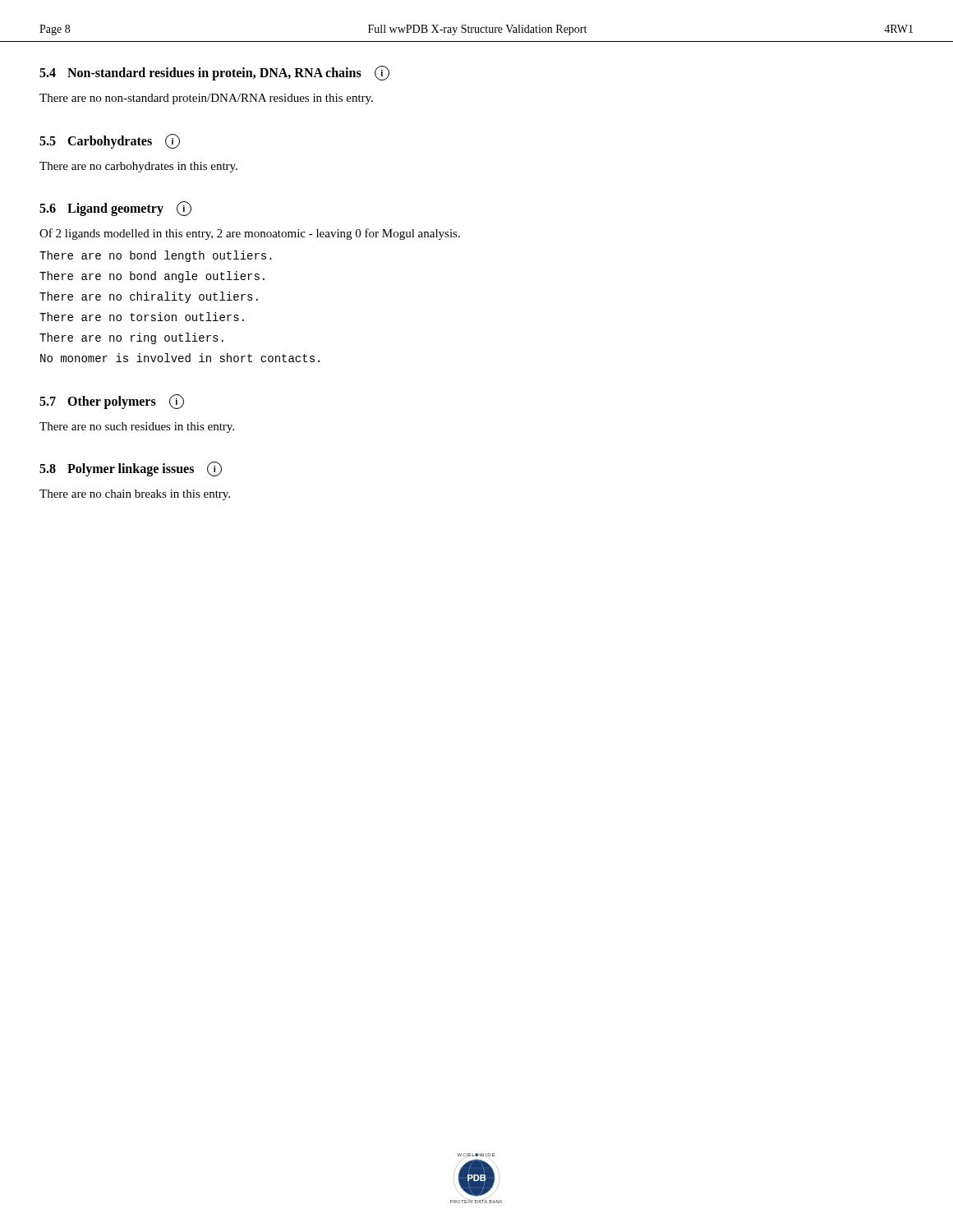Viewport: 953px width, 1232px height.
Task: Where is the passage that starts "No monomer is involved in"?
Action: (x=181, y=359)
